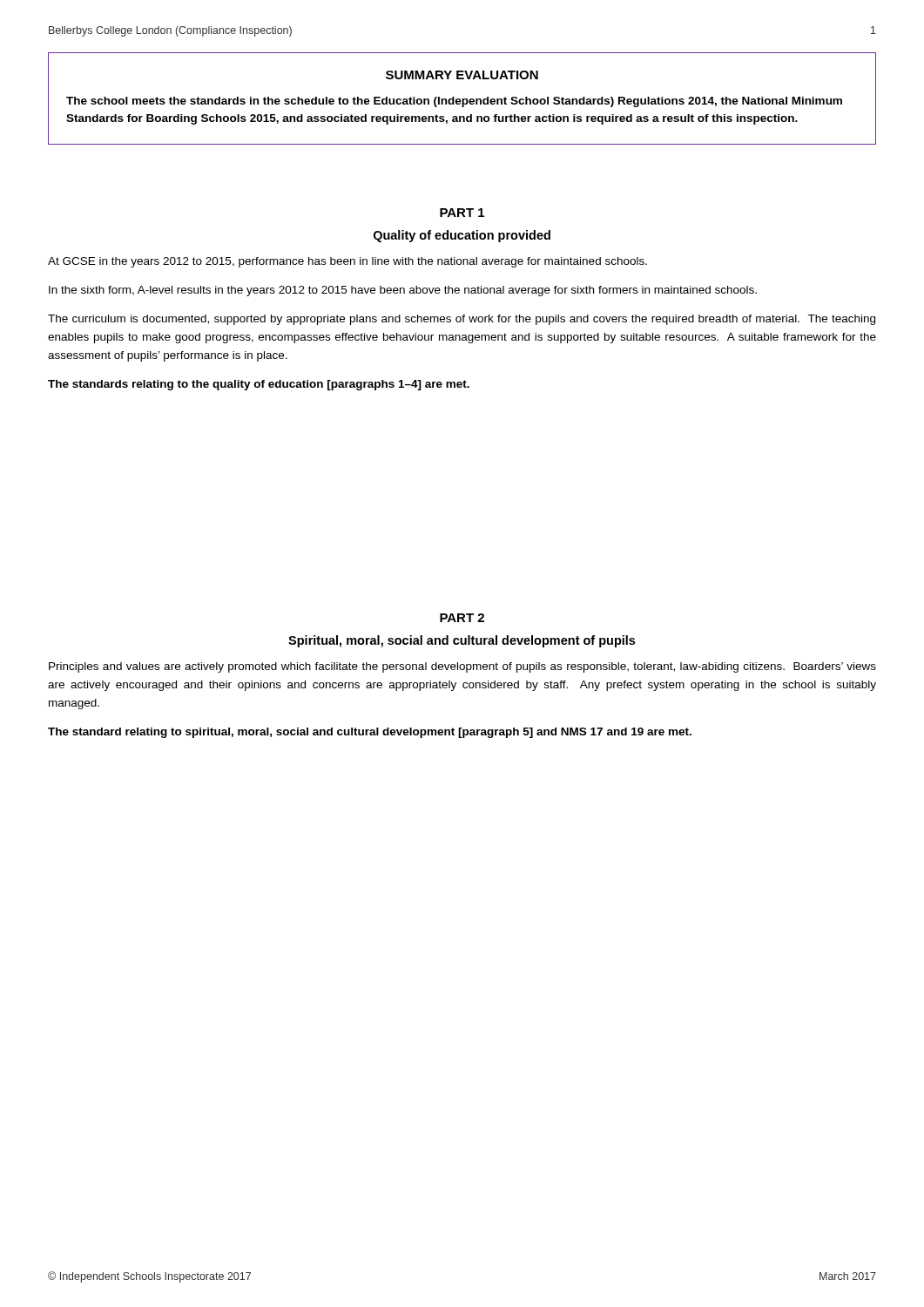This screenshot has width=924, height=1307.
Task: Locate the section header with the text "Spiritual, moral, social and"
Action: point(462,640)
